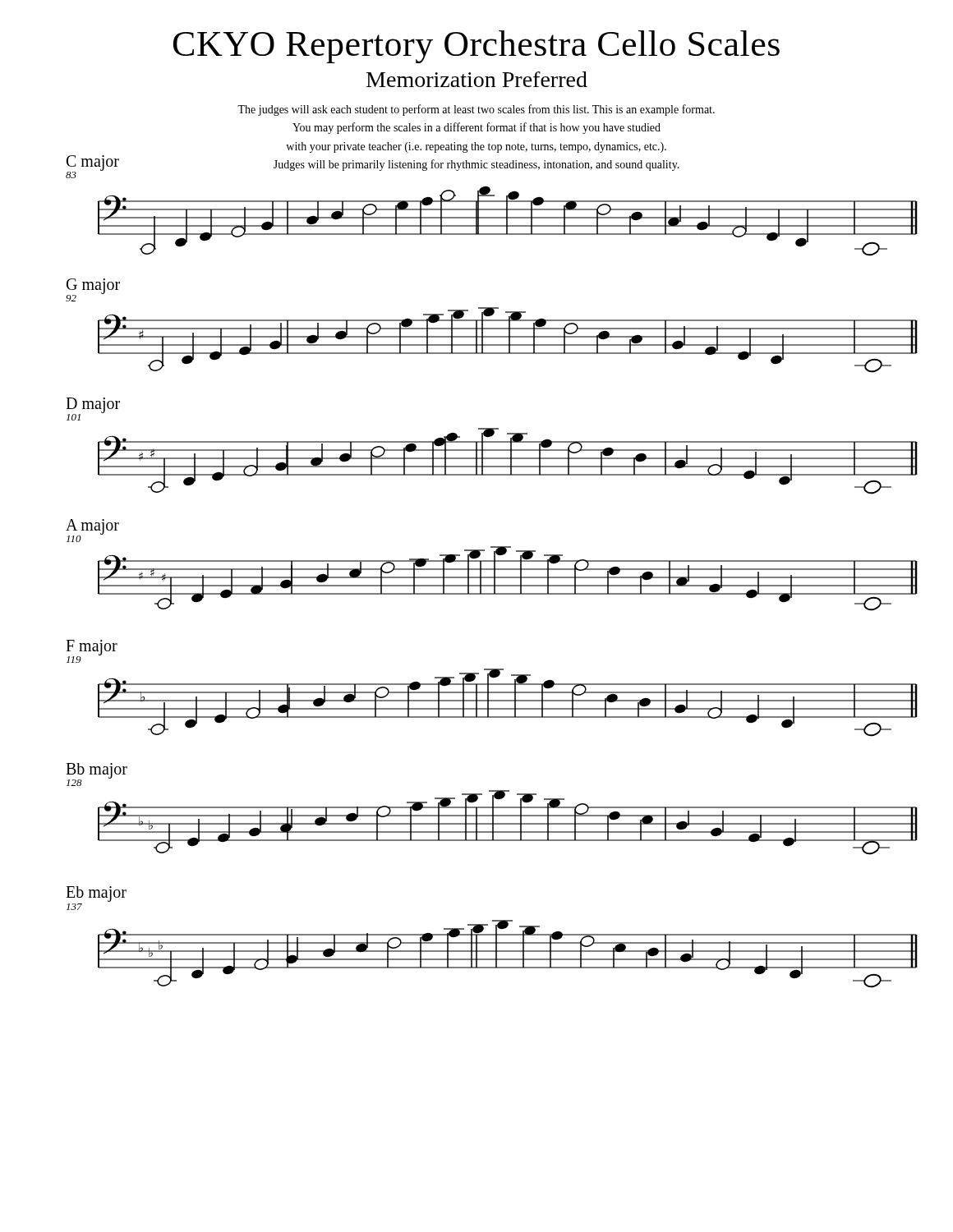Select the section header that reads "G major"
953x1232 pixels.
coord(93,284)
